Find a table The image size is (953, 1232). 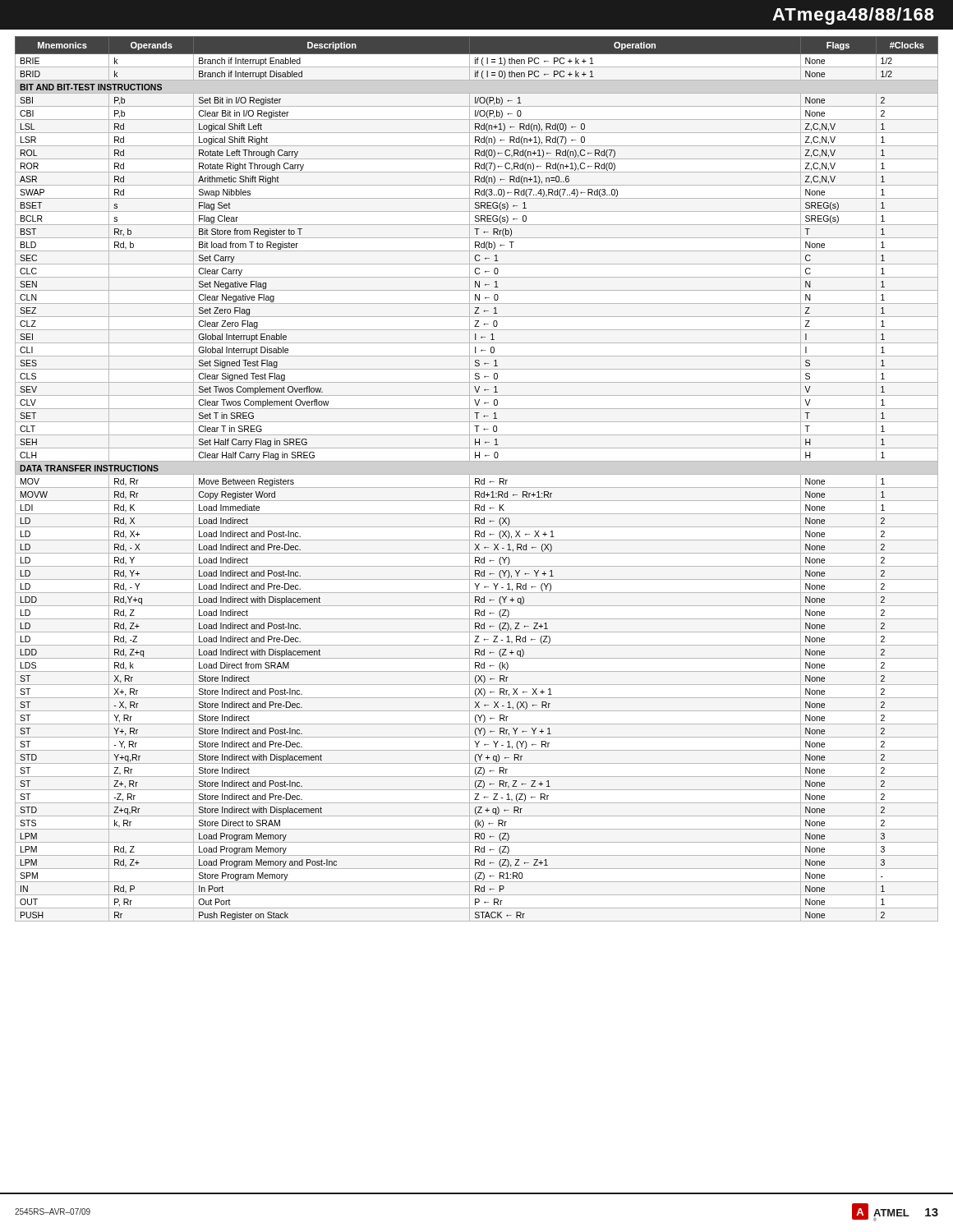(x=476, y=479)
